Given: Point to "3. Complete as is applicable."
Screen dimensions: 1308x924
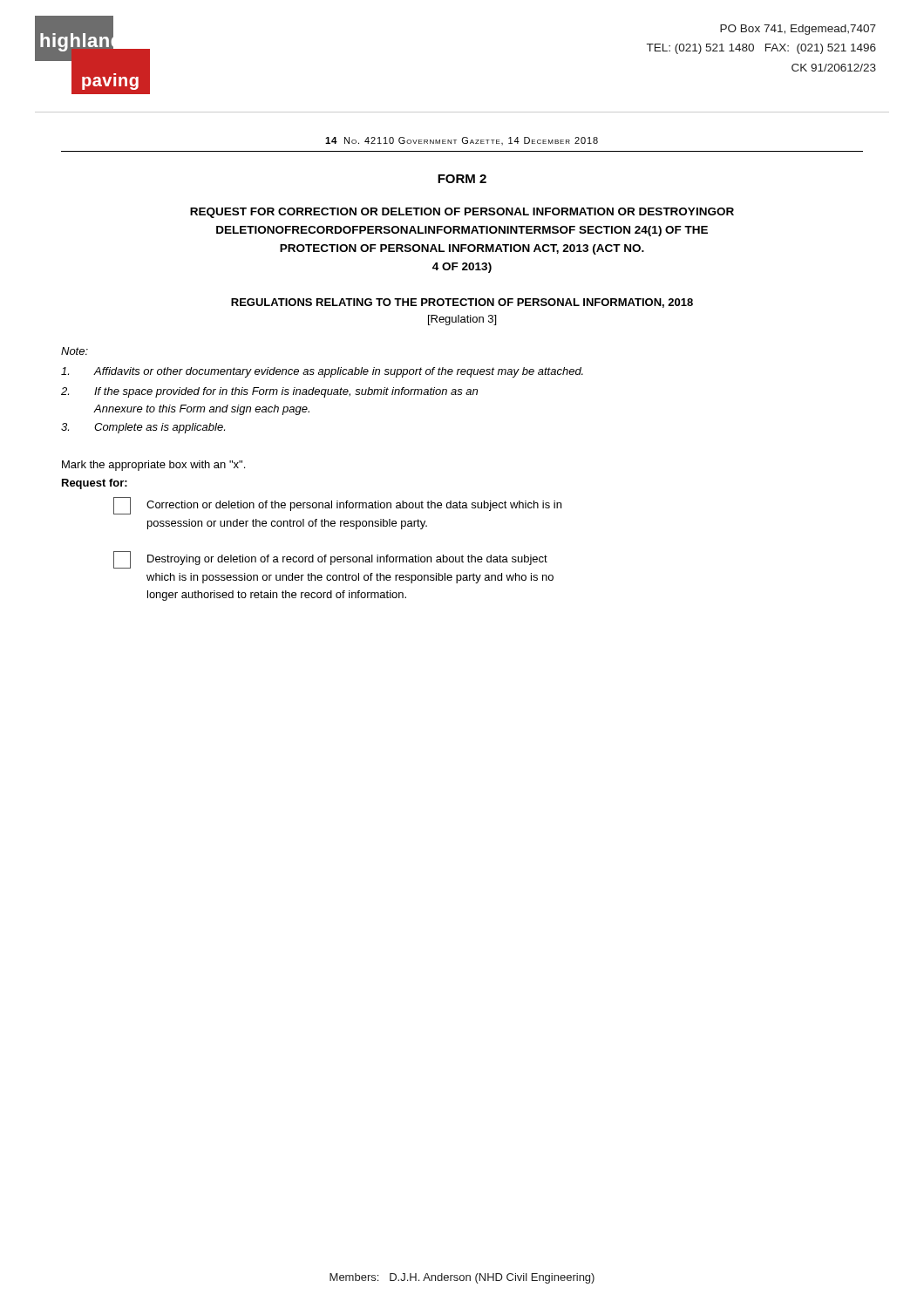Looking at the screenshot, I should tap(144, 427).
